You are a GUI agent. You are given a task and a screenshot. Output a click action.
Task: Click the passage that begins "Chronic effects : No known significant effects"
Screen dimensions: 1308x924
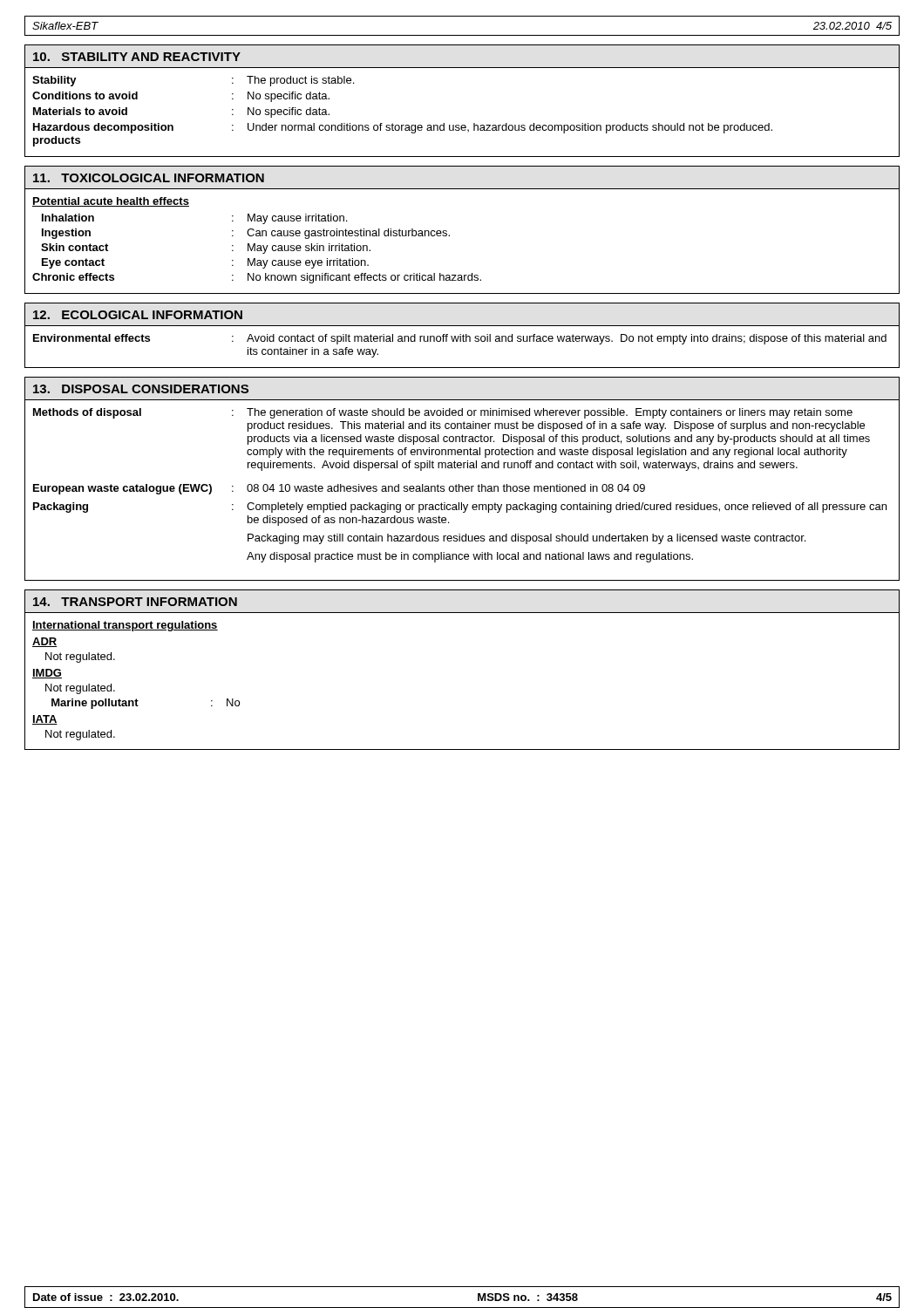point(462,277)
